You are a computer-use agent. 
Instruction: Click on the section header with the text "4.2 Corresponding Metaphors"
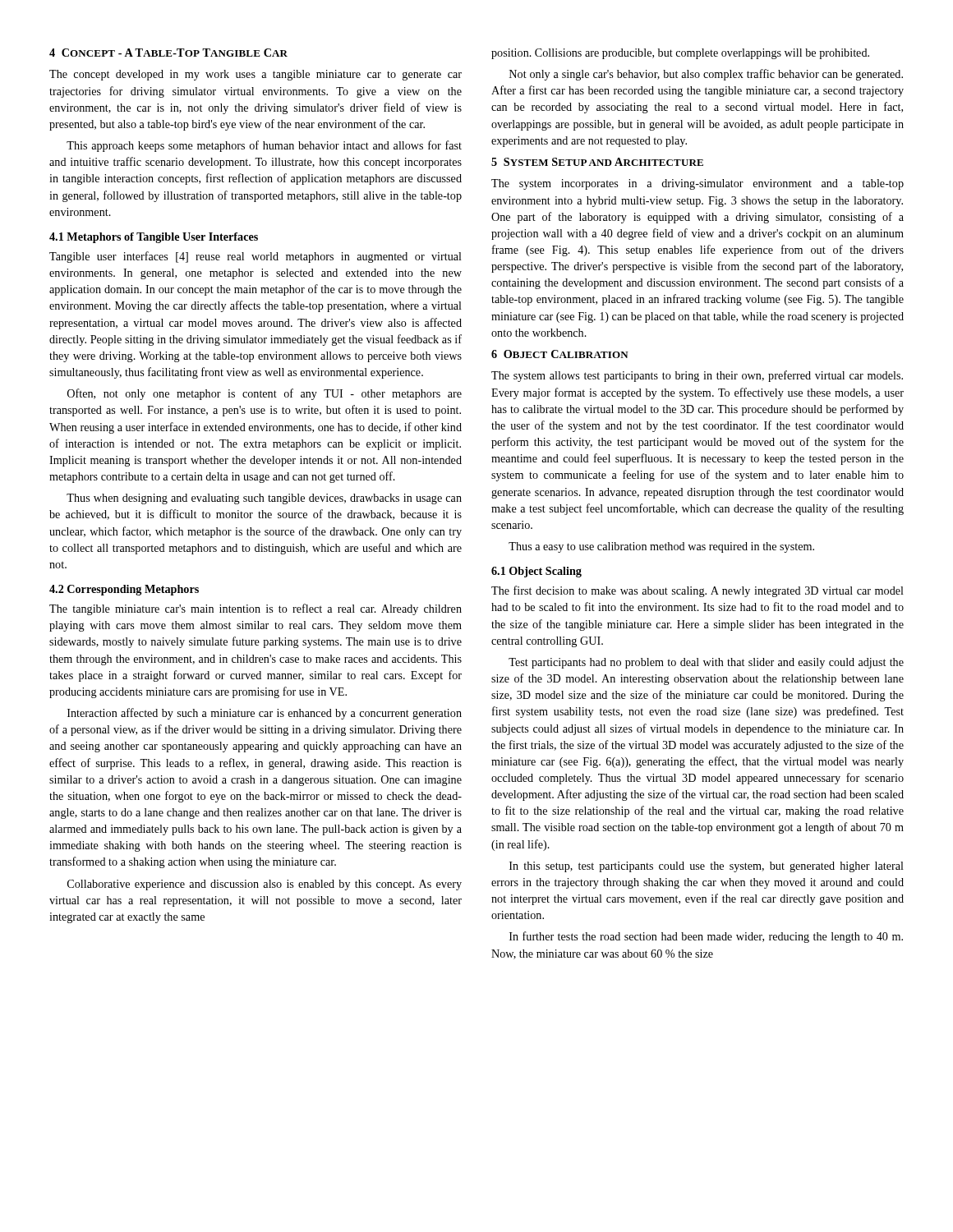[x=124, y=590]
